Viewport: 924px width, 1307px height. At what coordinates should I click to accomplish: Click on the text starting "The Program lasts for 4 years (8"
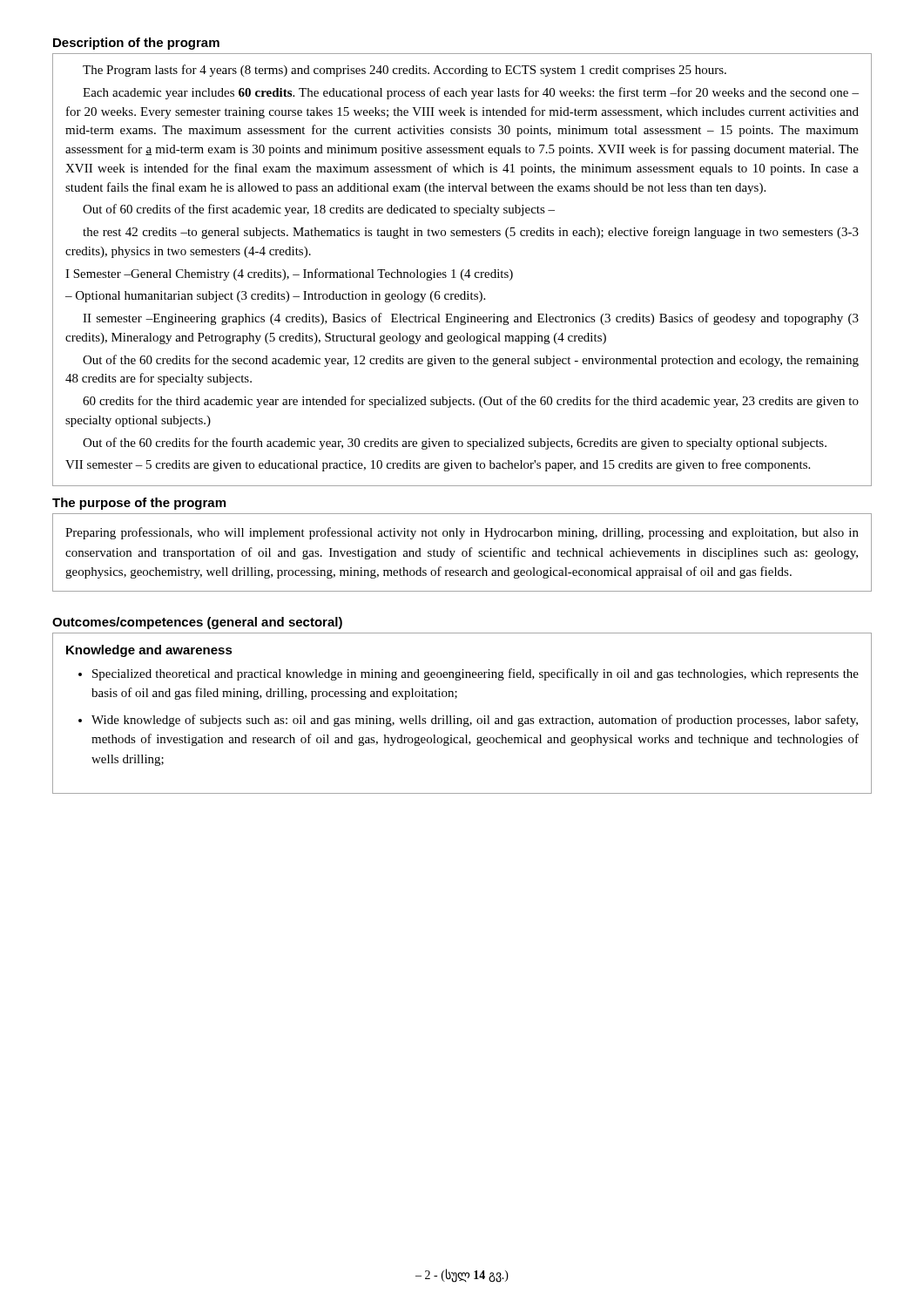tap(462, 268)
